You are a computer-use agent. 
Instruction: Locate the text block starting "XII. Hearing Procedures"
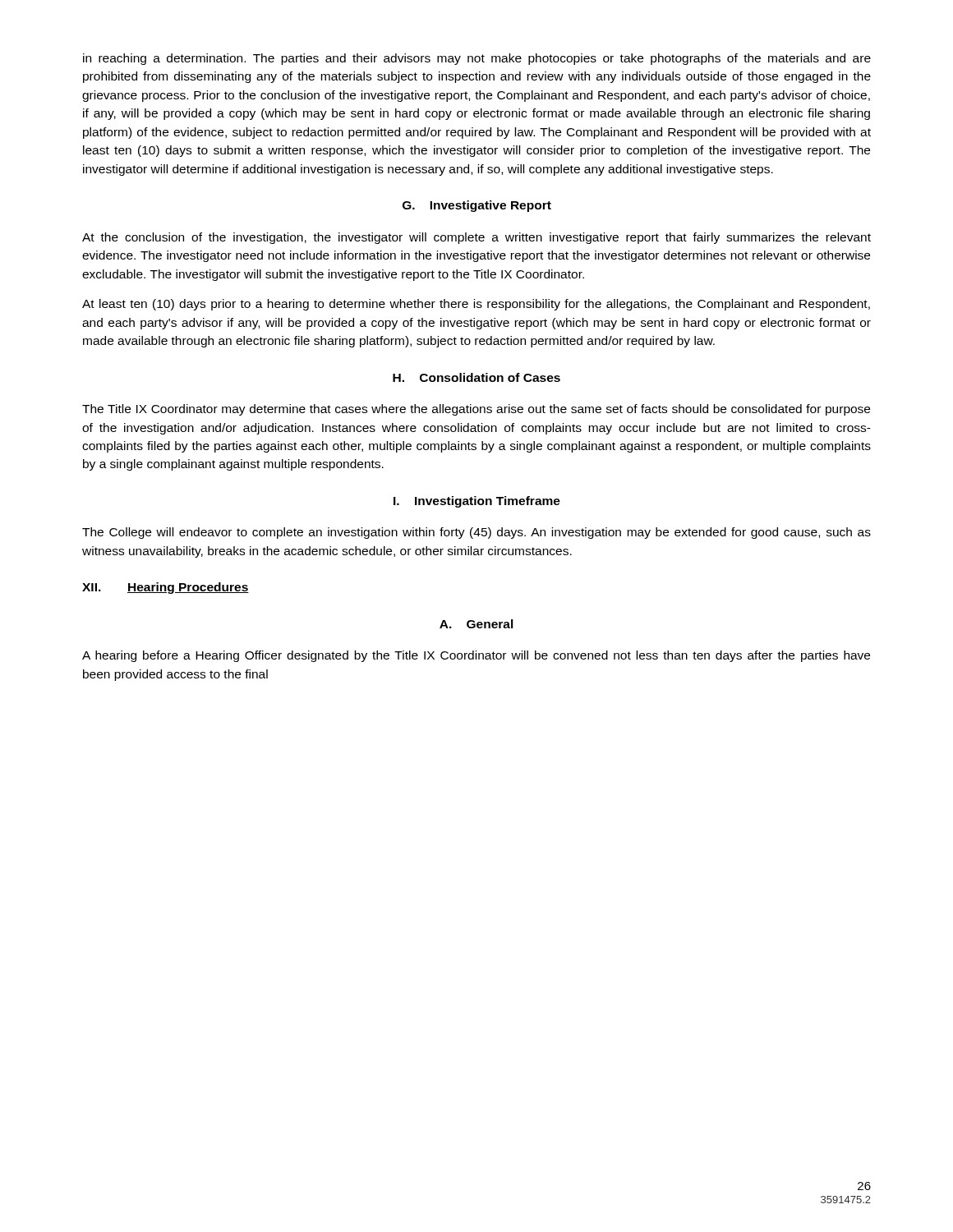(165, 588)
